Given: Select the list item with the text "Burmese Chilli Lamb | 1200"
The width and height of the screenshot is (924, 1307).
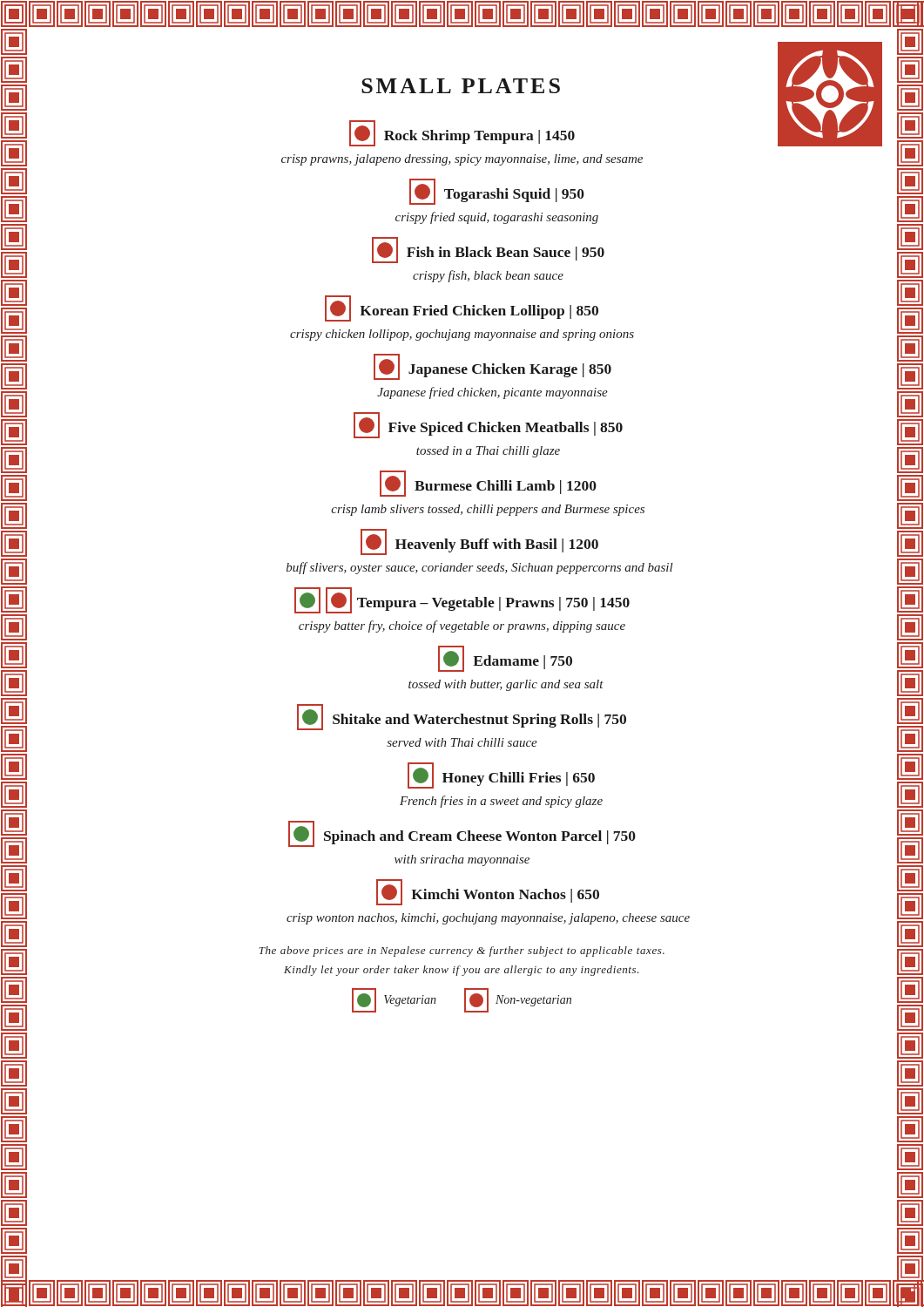Looking at the screenshot, I should click(488, 494).
